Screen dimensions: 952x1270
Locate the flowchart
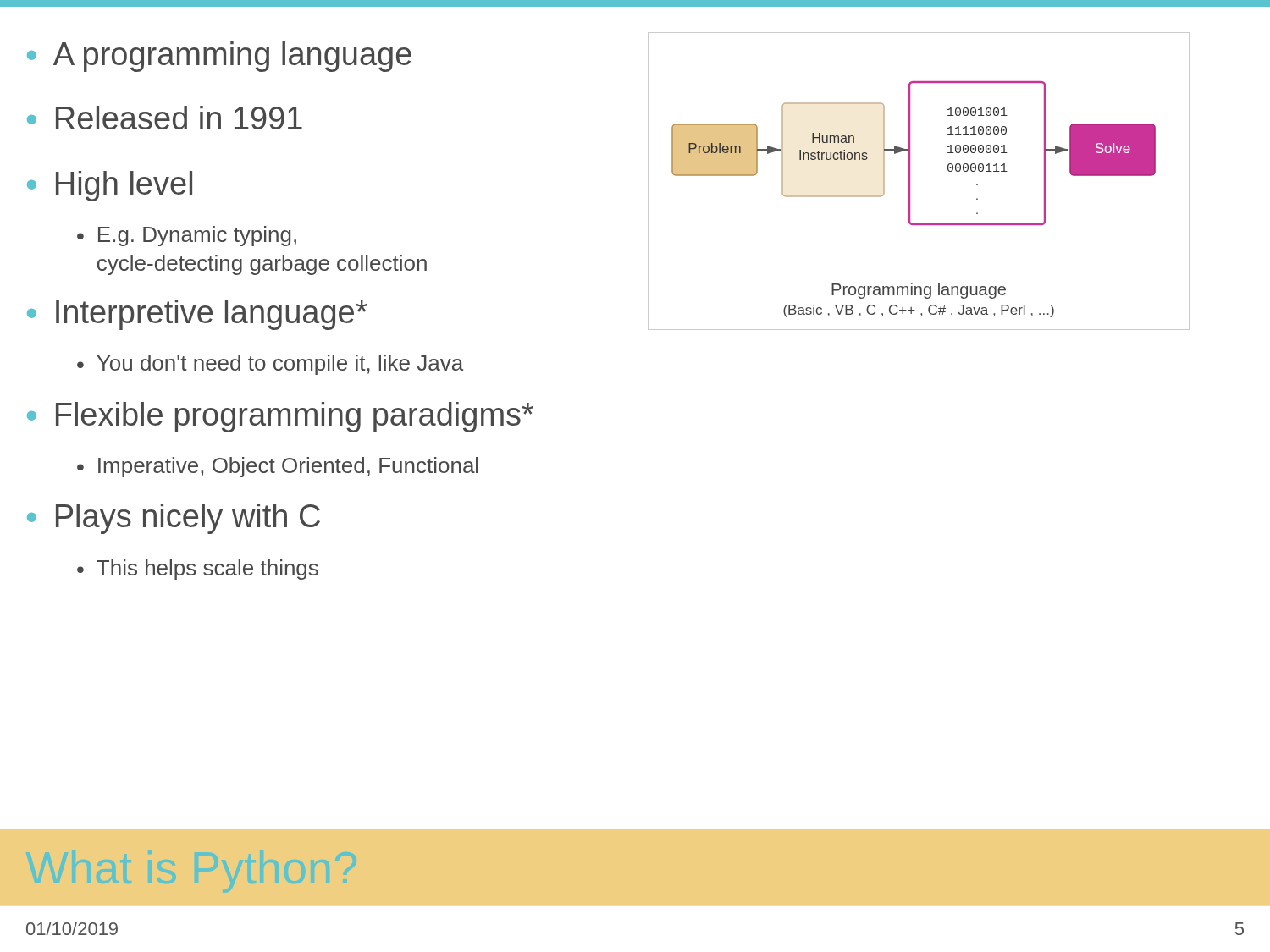click(919, 181)
